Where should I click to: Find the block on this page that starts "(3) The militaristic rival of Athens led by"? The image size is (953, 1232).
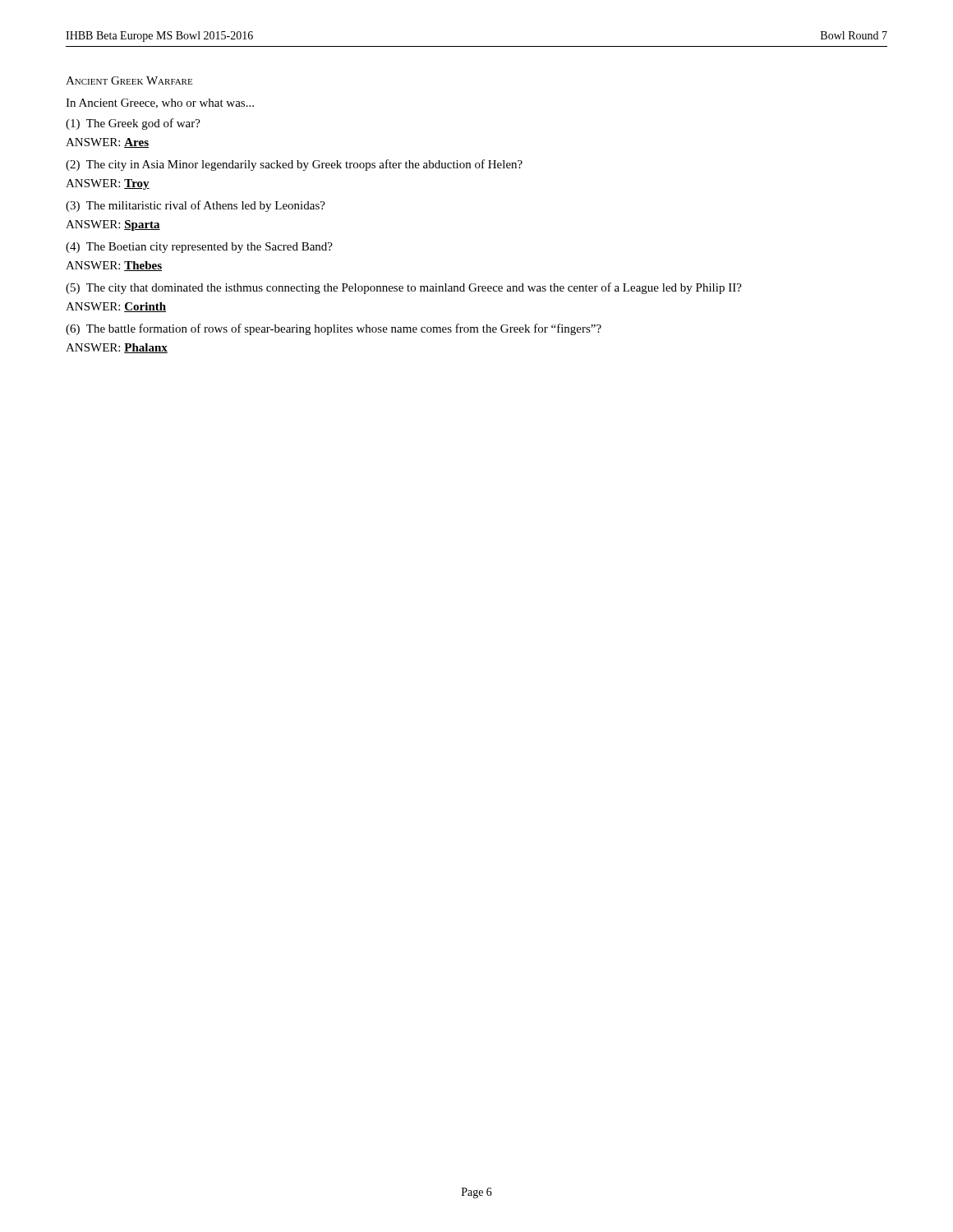click(196, 205)
